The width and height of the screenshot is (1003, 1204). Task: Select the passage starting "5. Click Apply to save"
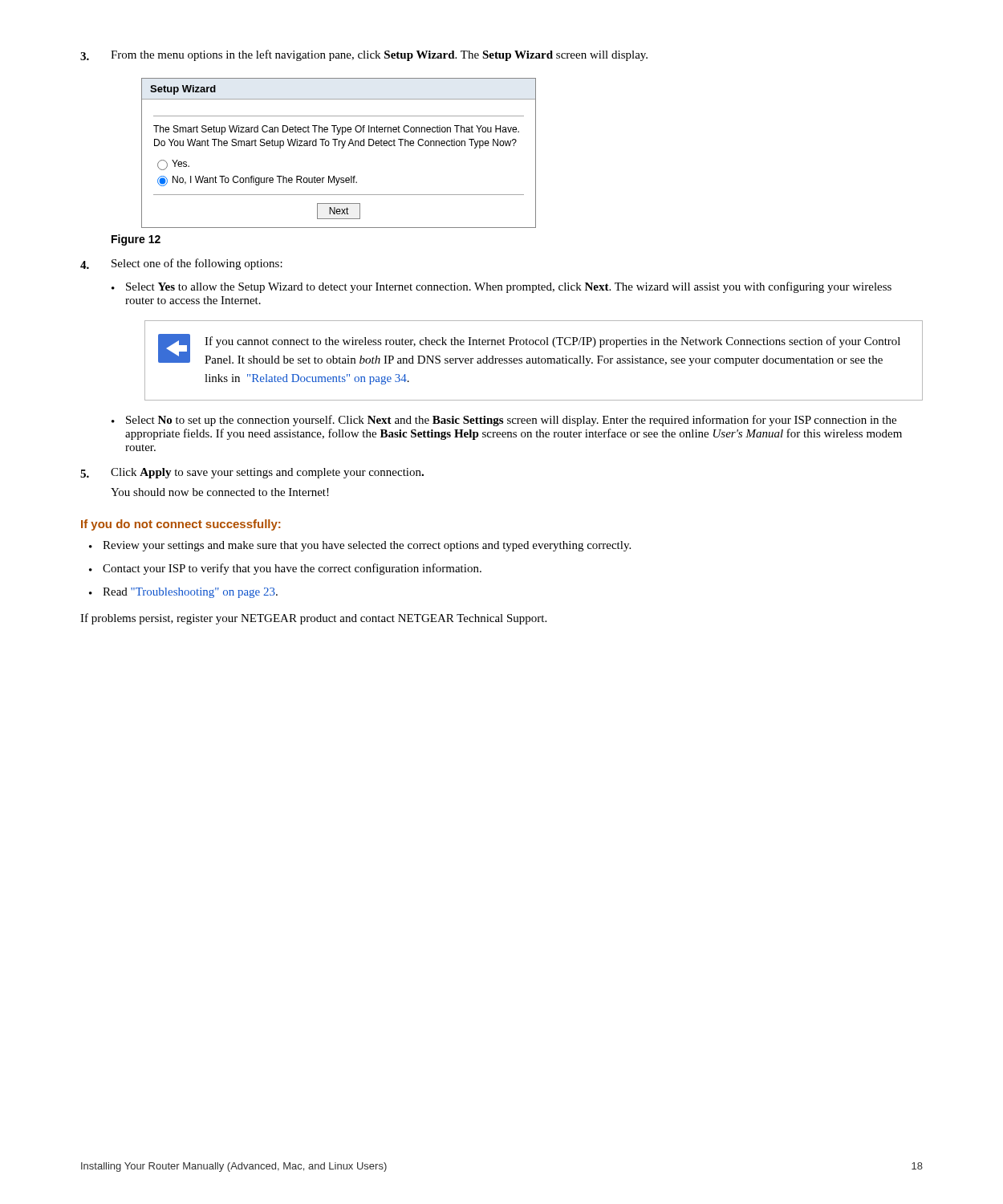pos(252,473)
